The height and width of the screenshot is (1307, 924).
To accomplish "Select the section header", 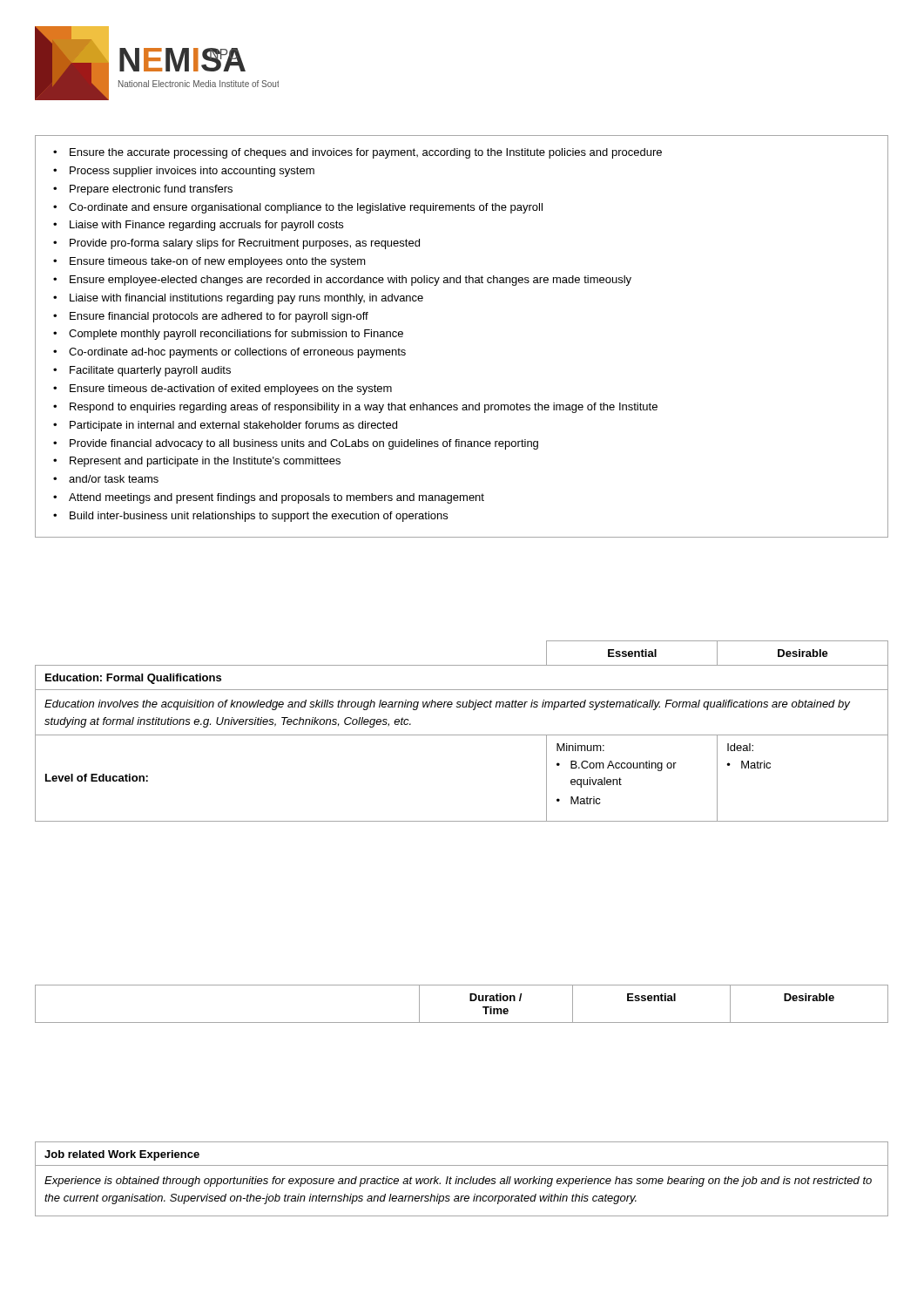I will pyautogui.click(x=462, y=1179).
